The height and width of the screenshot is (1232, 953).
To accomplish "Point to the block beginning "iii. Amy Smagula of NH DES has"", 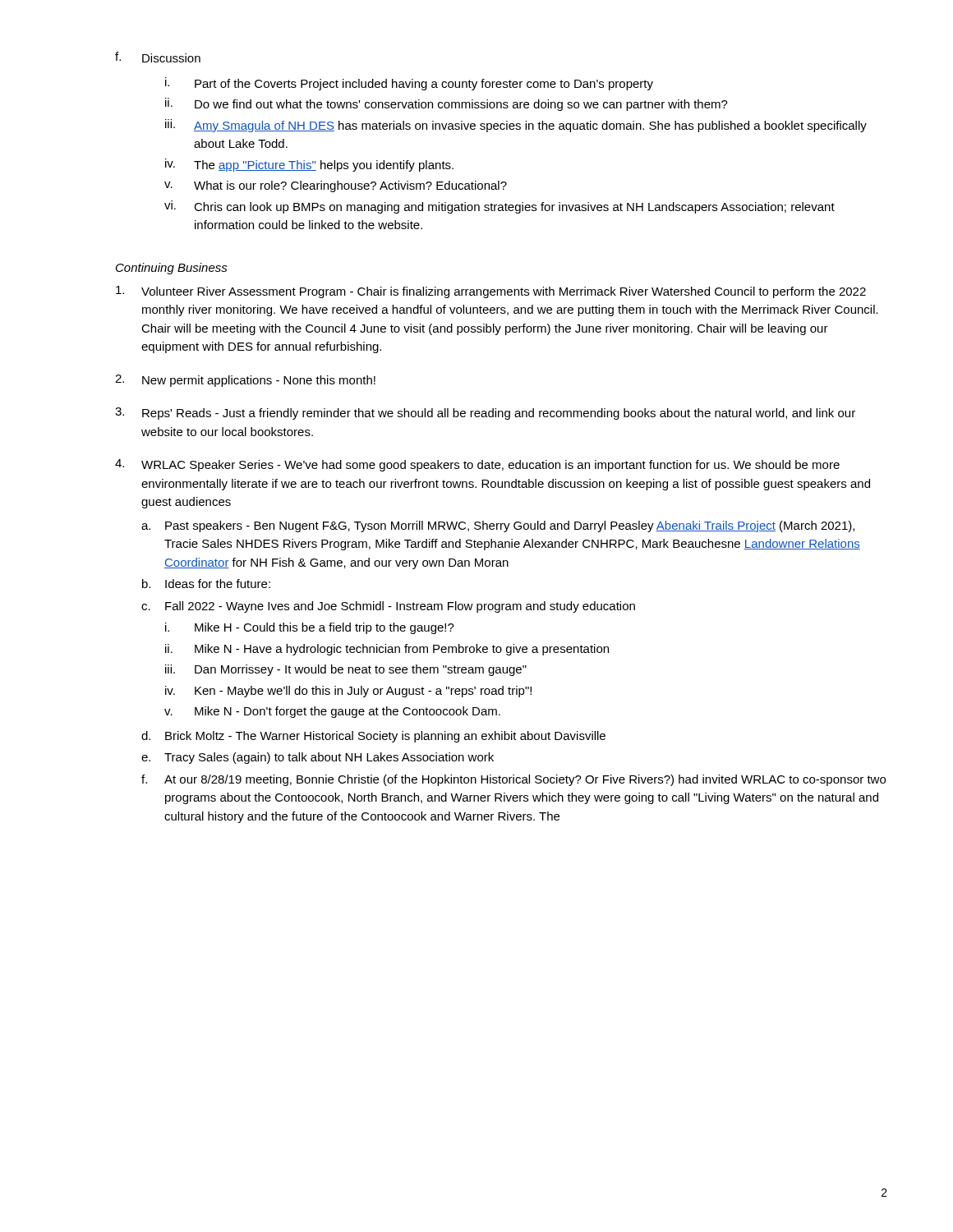I will (x=526, y=135).
